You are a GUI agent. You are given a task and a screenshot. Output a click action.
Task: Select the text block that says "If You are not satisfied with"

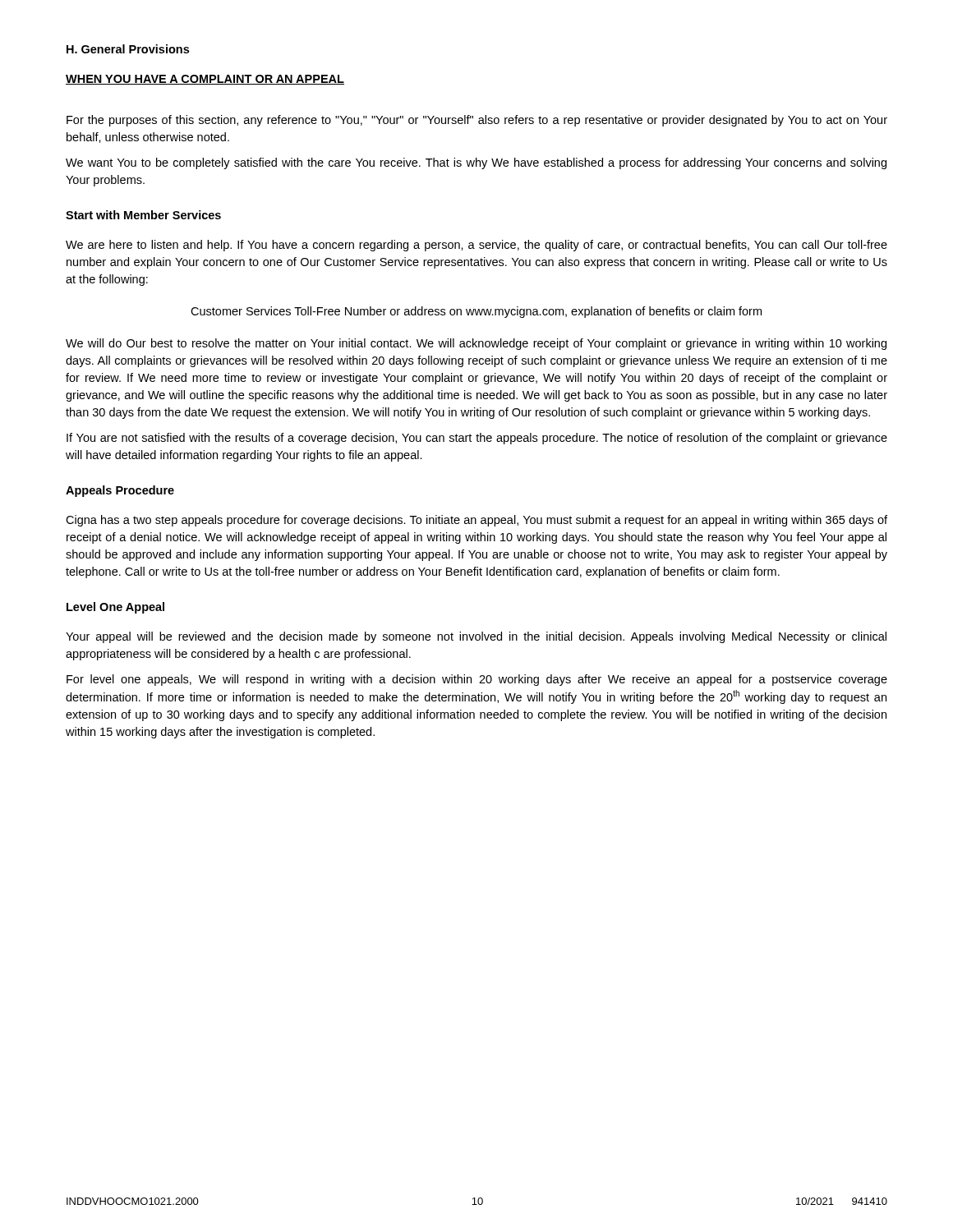pyautogui.click(x=476, y=447)
